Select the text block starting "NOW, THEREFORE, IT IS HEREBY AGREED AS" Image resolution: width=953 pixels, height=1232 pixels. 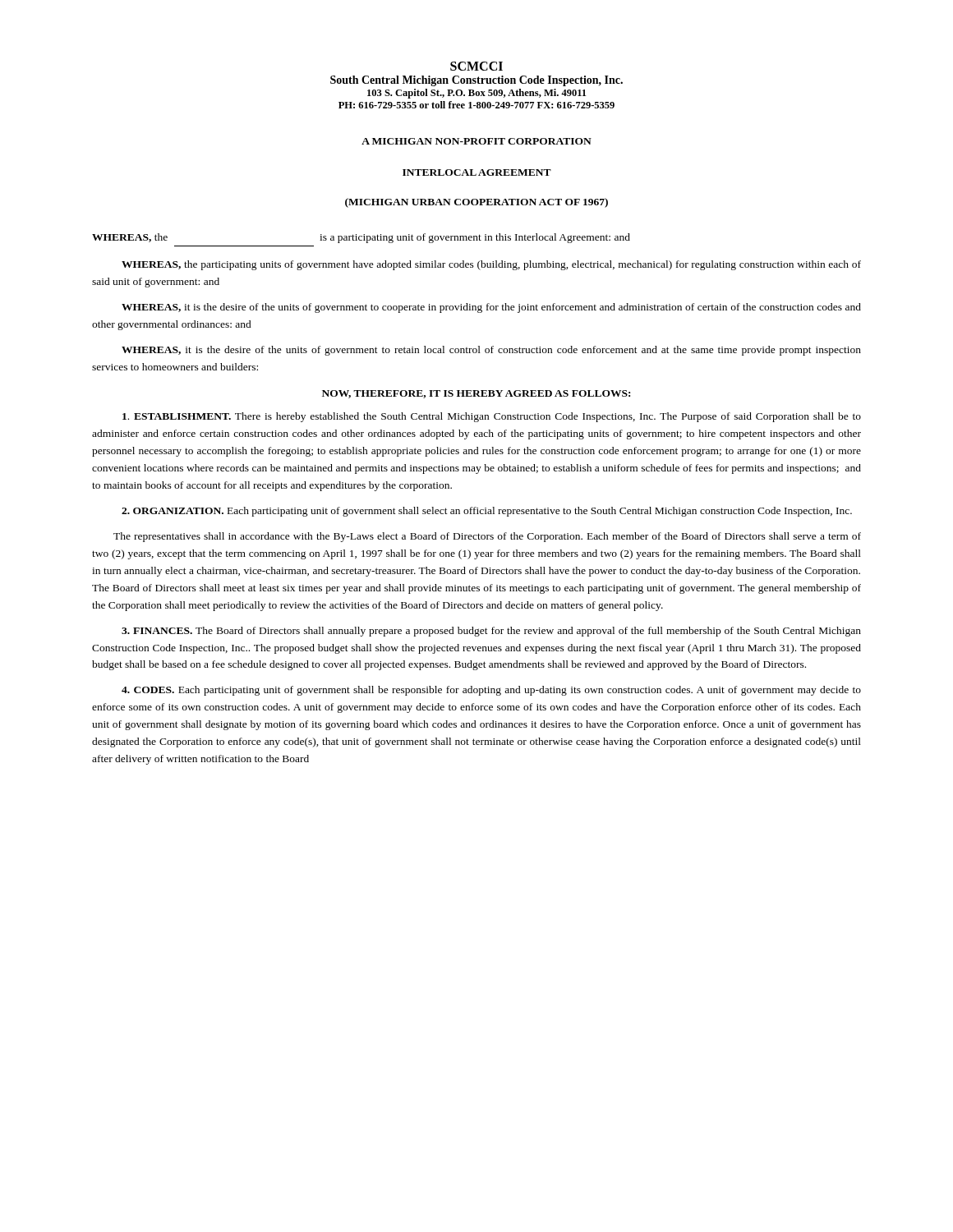tap(476, 393)
